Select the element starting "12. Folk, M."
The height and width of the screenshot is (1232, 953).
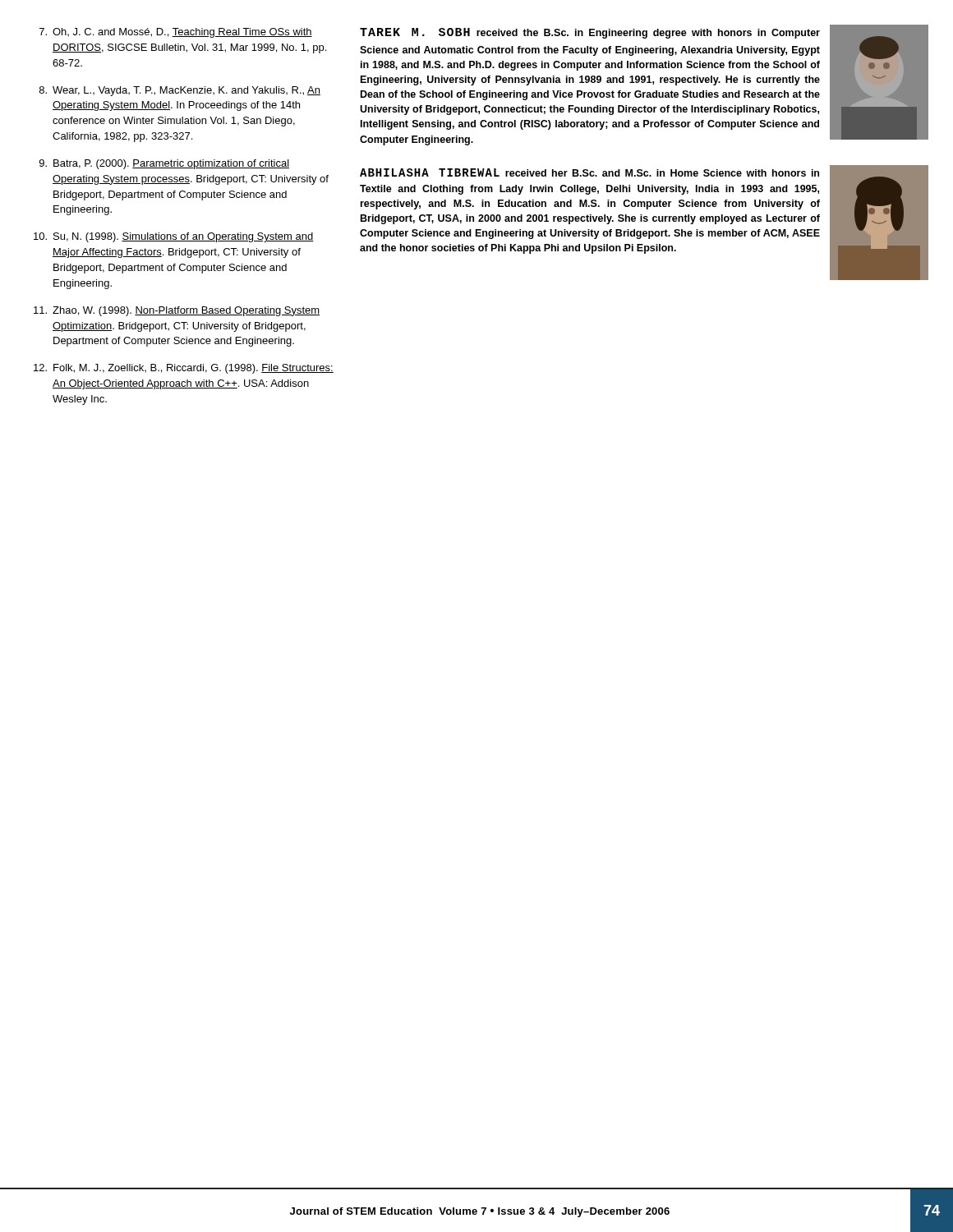(x=181, y=384)
